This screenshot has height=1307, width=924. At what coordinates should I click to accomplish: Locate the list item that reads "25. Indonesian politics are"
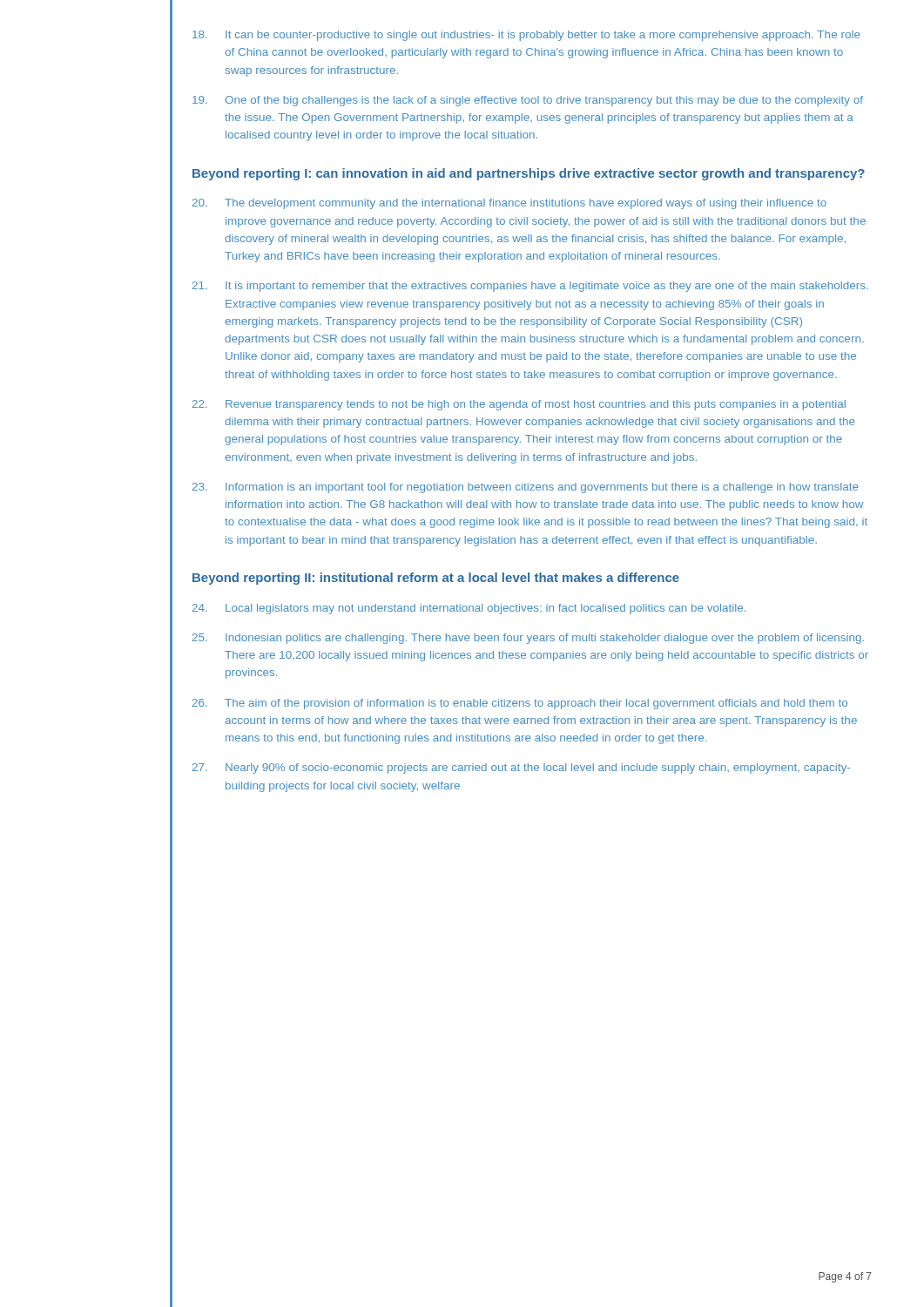(x=531, y=655)
